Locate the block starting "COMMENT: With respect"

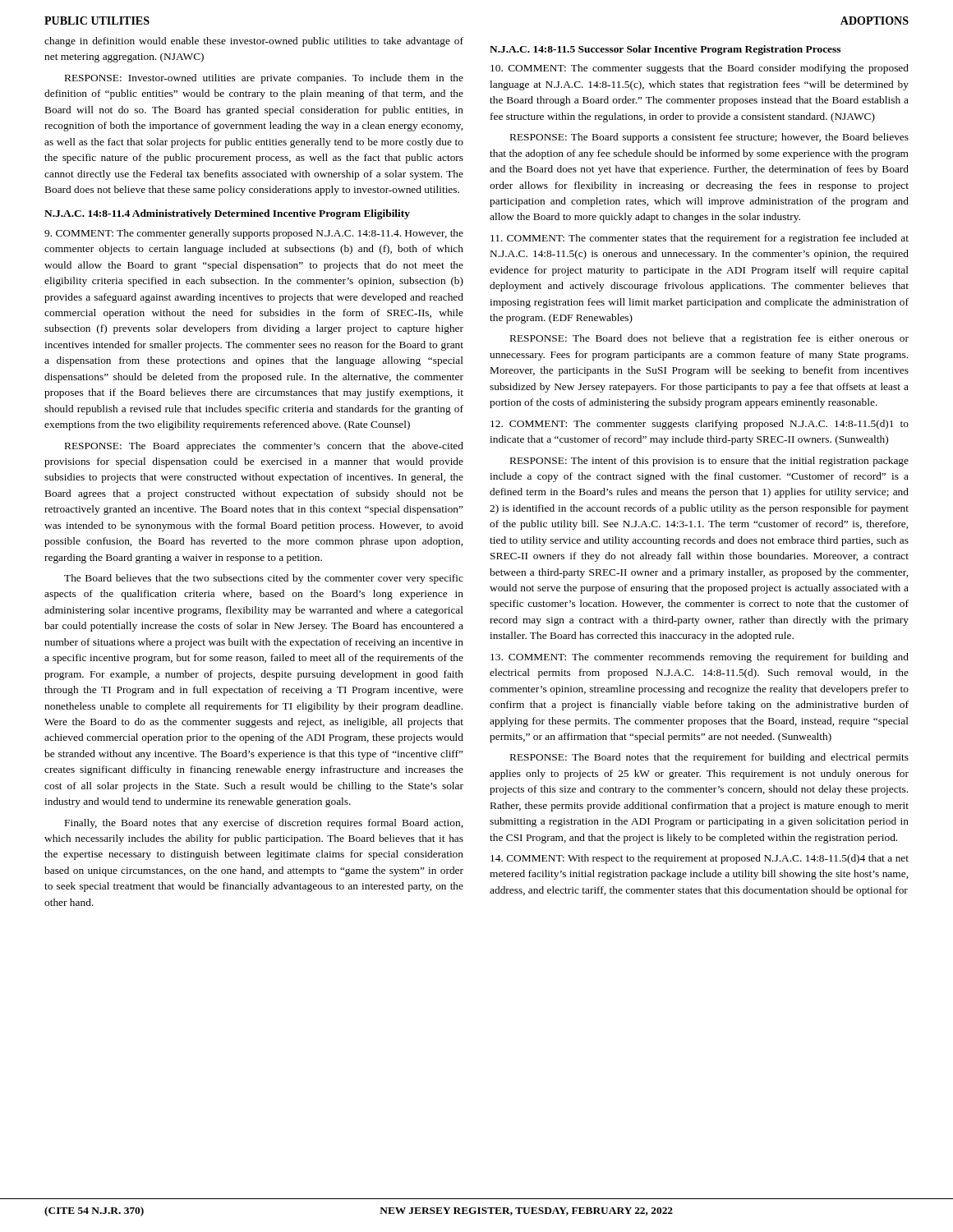click(x=699, y=874)
